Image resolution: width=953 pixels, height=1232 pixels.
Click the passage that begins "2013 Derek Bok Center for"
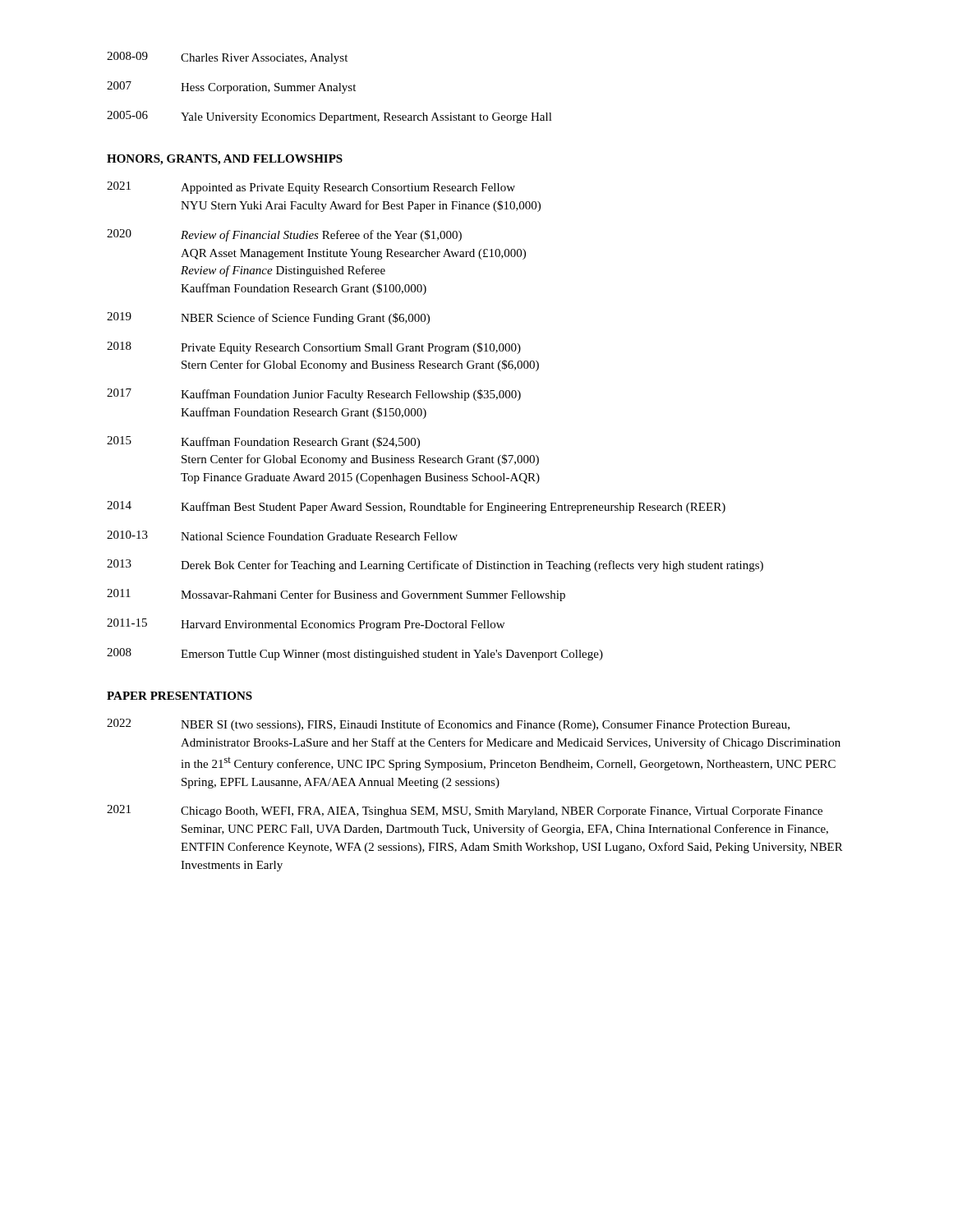pos(476,566)
